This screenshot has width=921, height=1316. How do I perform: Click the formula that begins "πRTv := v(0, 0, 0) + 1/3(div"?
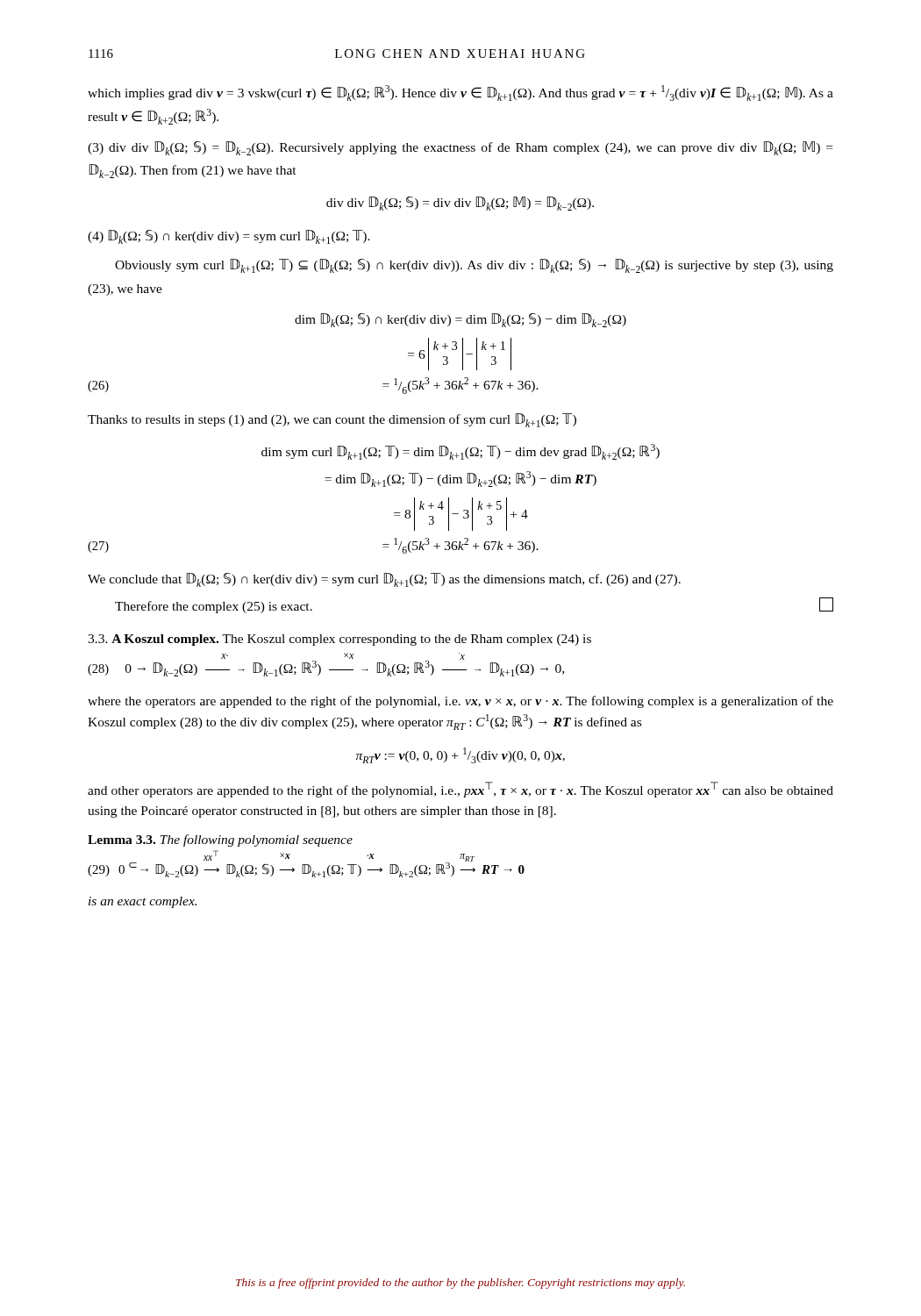pyautogui.click(x=460, y=756)
